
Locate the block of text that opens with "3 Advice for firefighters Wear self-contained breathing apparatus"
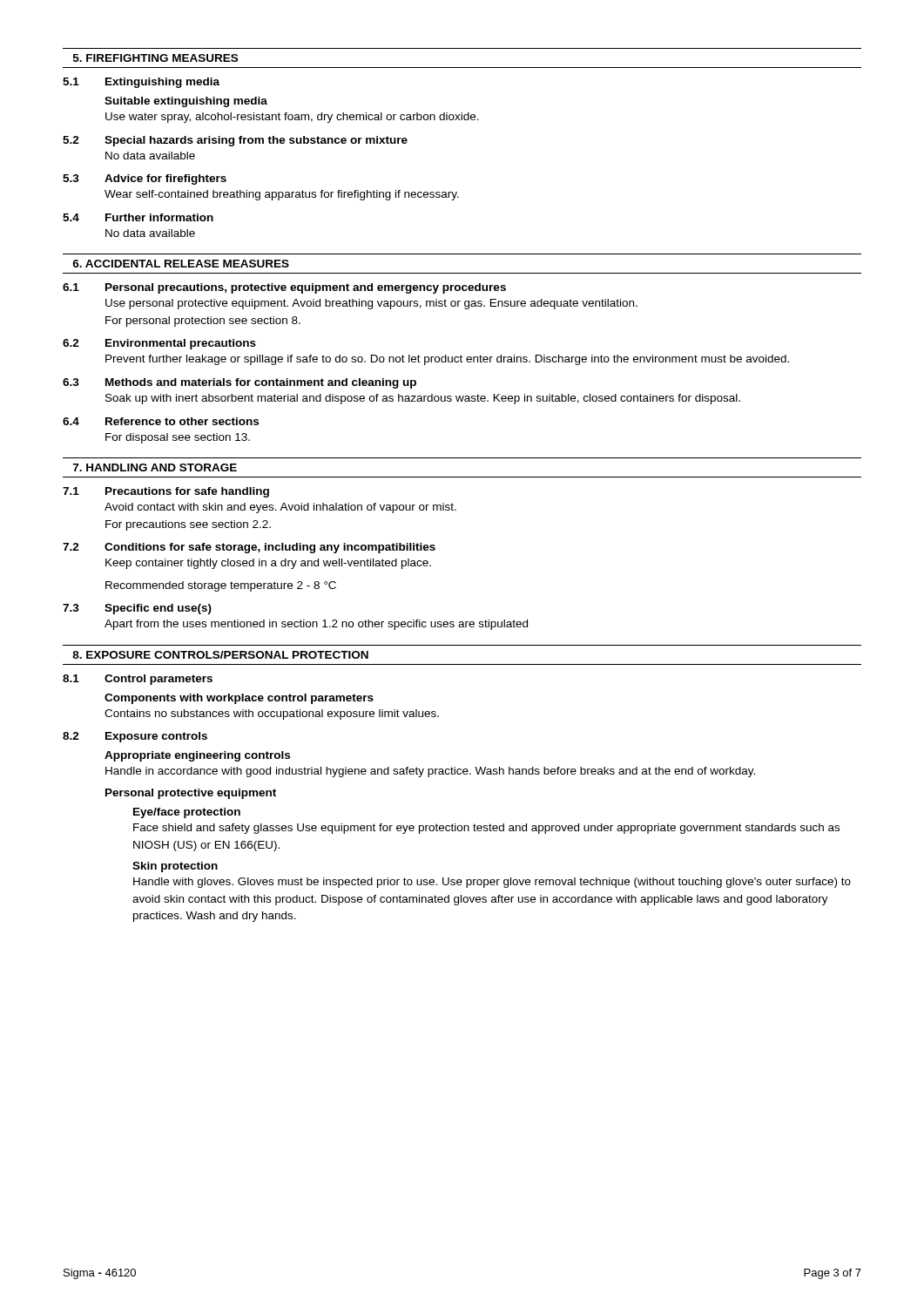(x=462, y=187)
